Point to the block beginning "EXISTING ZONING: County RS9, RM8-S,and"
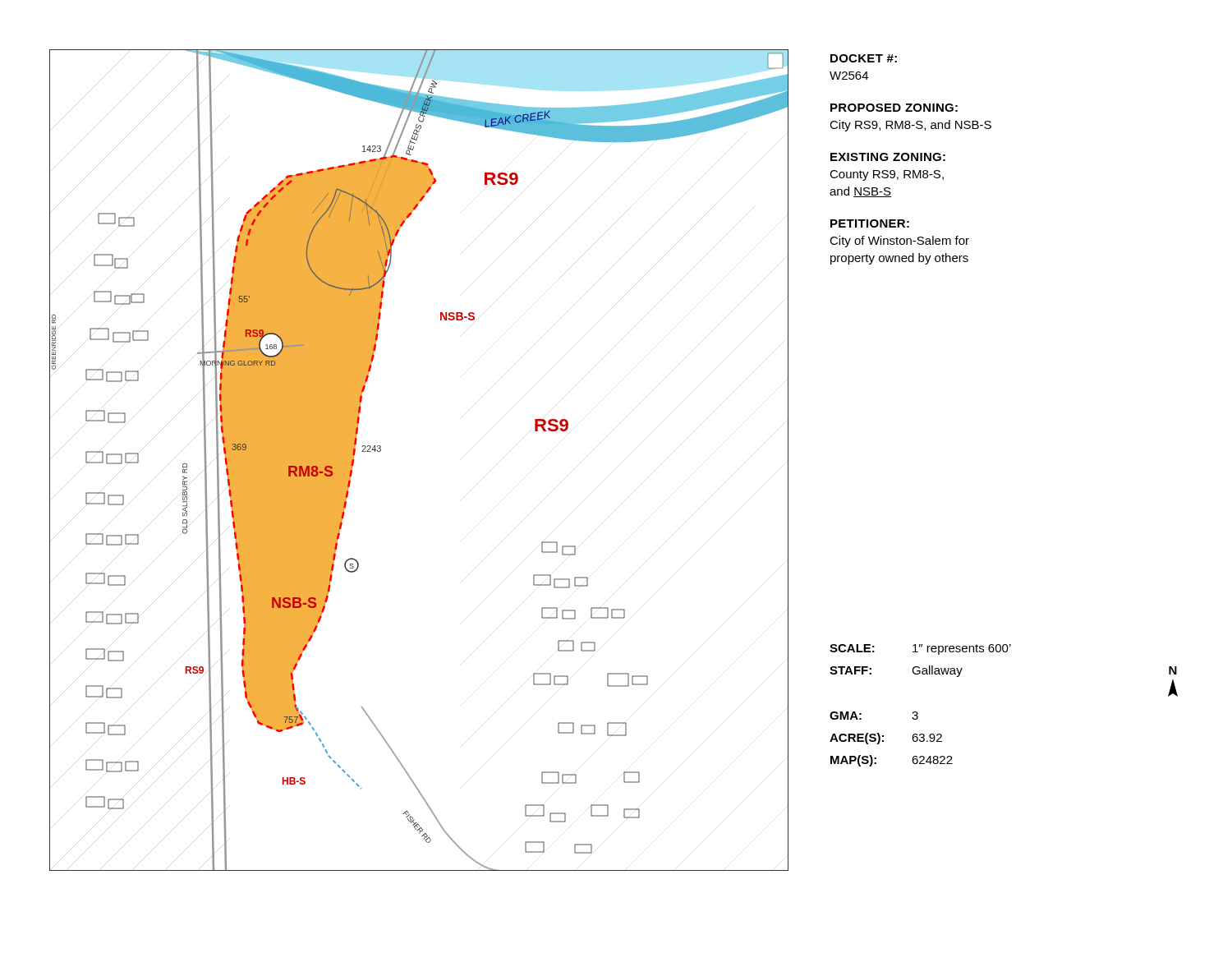 click(x=888, y=157)
